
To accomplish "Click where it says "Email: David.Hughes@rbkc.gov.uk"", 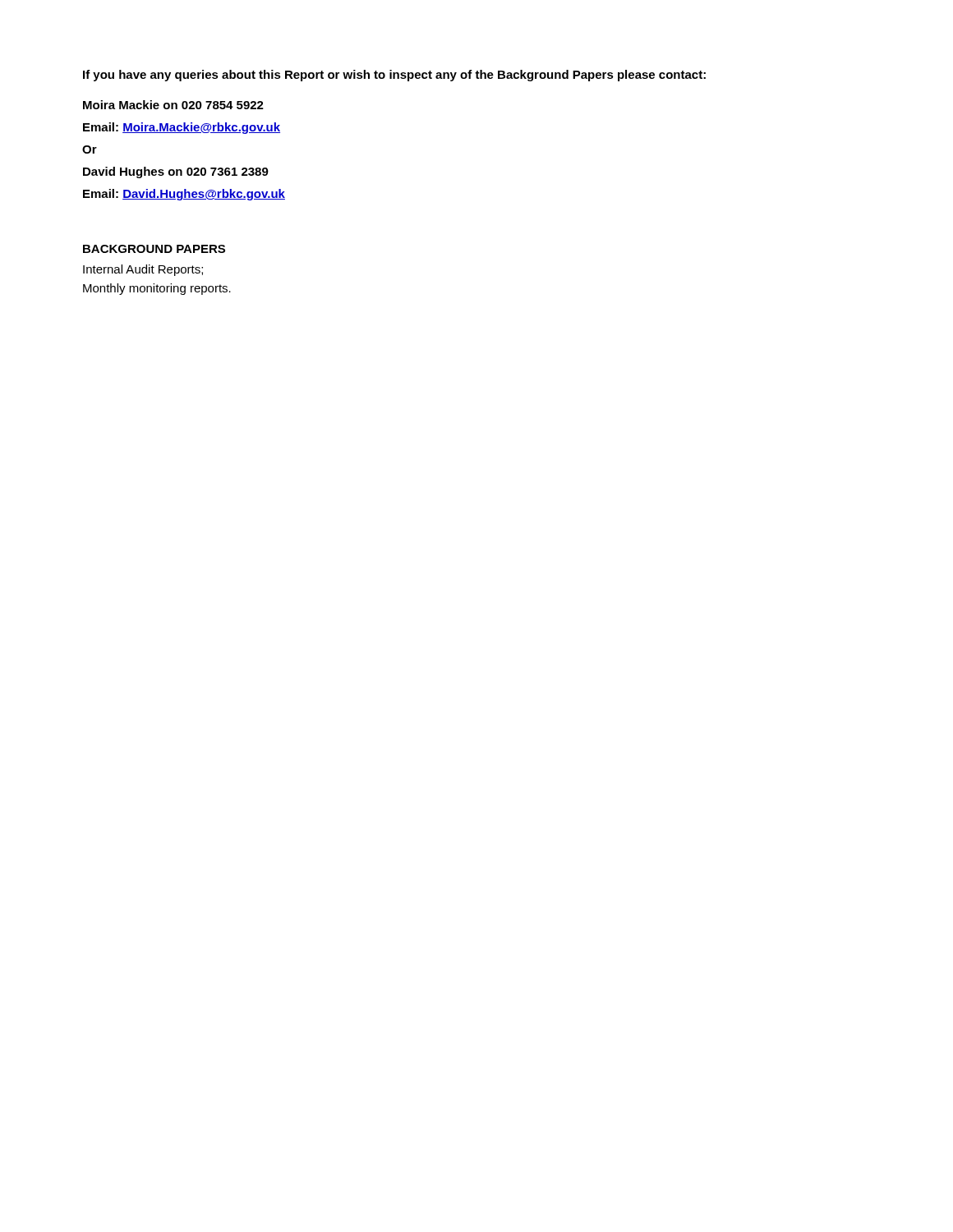I will pos(184,193).
